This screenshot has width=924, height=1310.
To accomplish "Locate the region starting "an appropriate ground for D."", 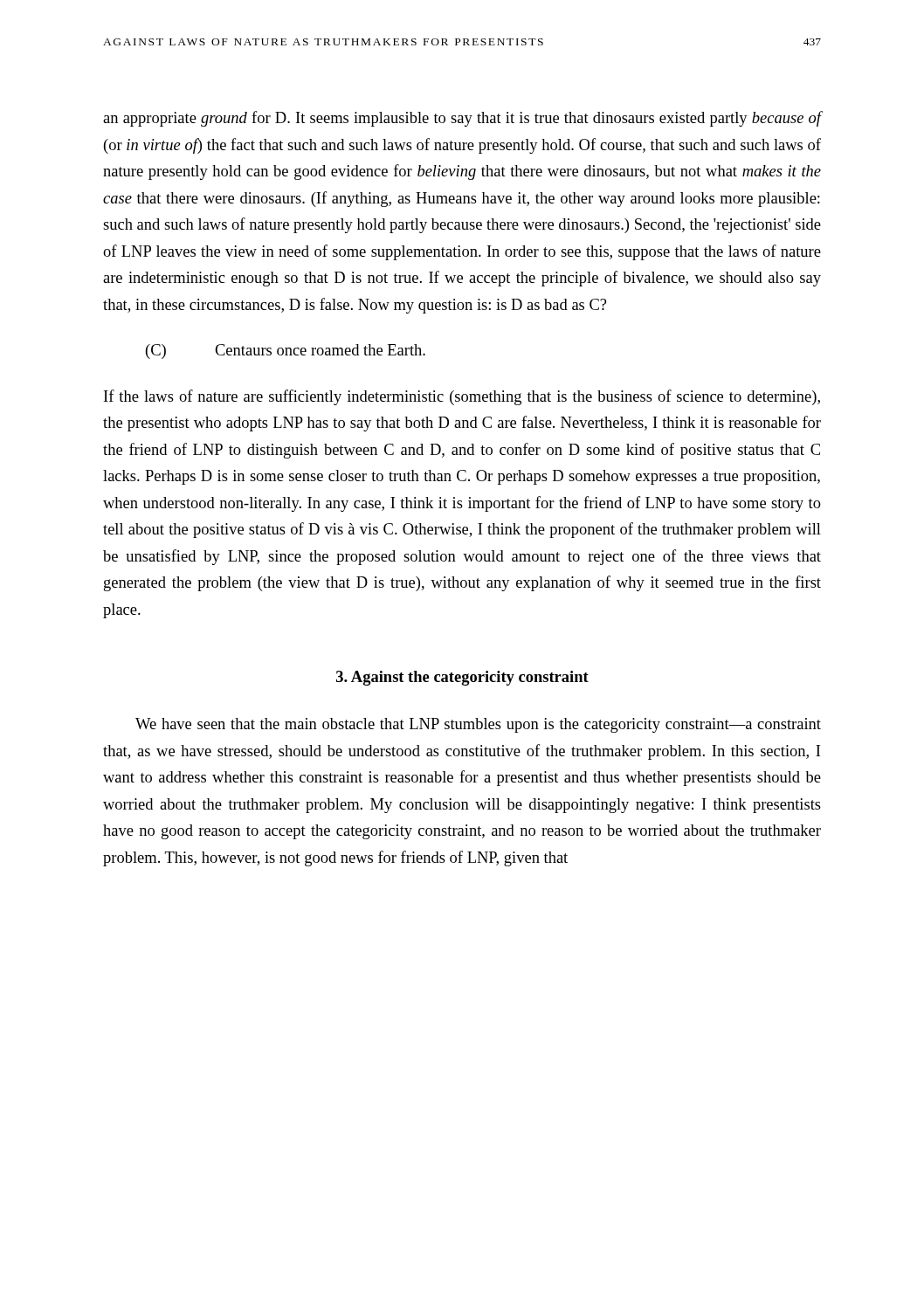I will click(462, 211).
